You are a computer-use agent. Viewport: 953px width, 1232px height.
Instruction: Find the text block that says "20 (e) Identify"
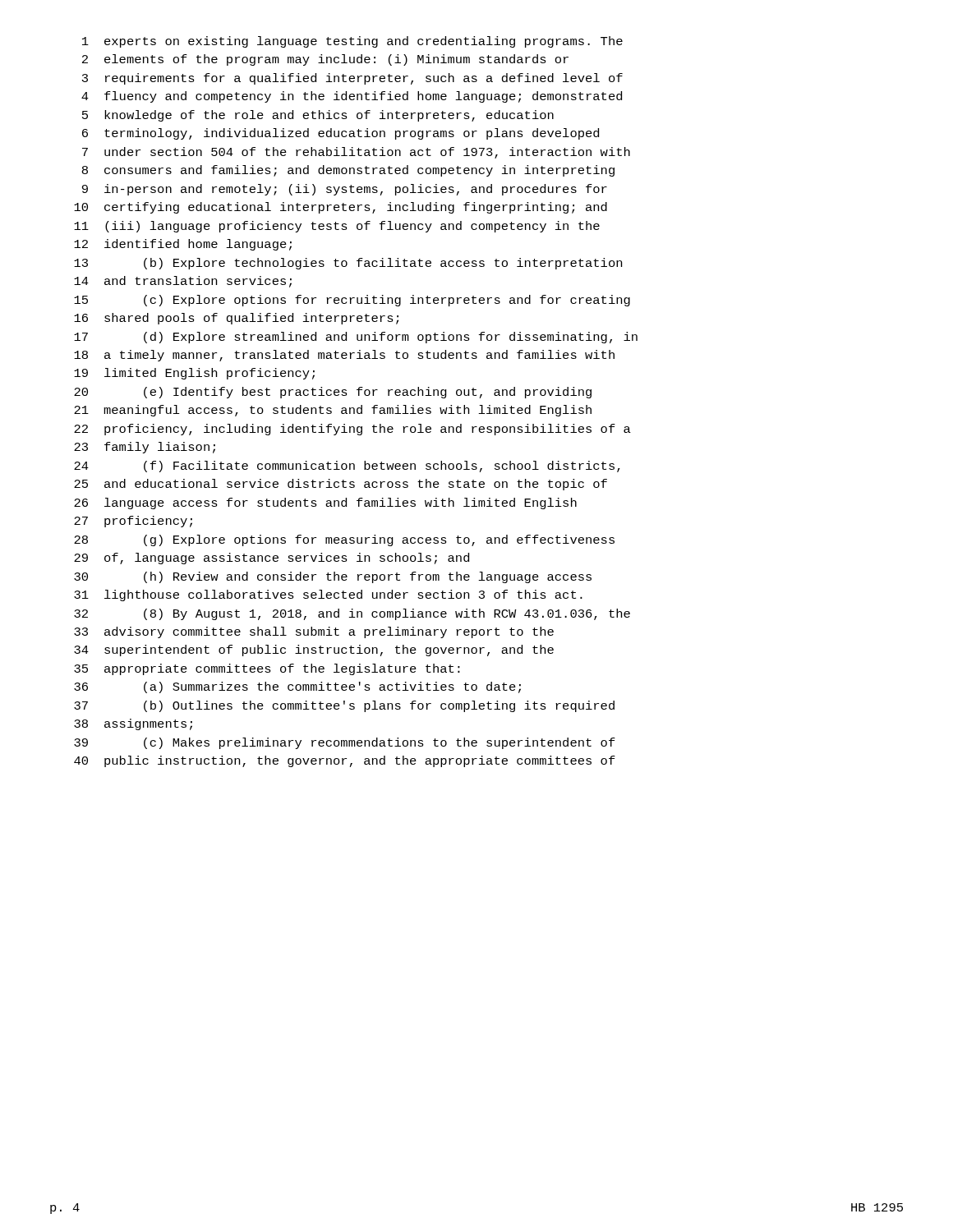476,420
